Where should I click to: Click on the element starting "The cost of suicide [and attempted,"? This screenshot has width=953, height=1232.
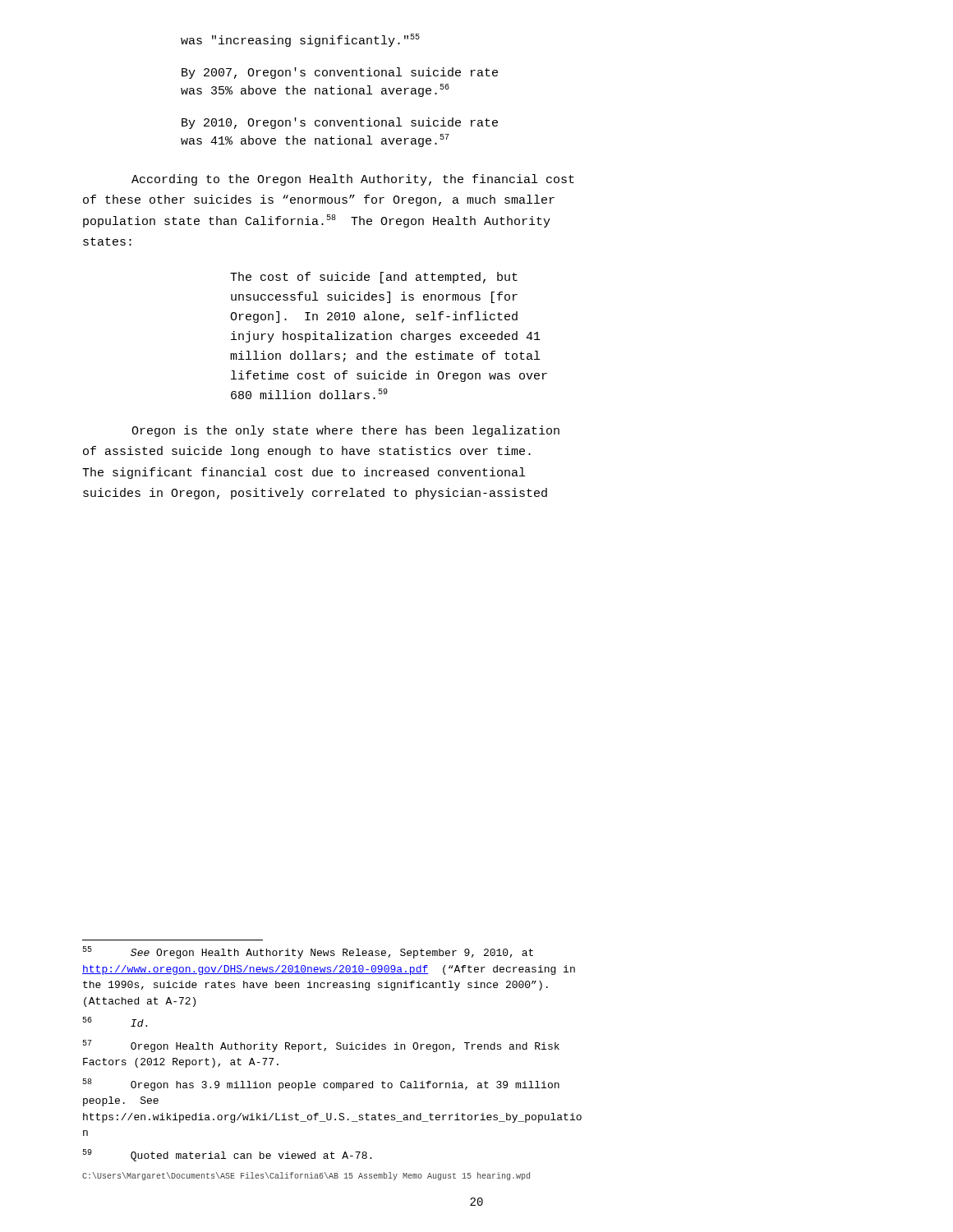[389, 337]
